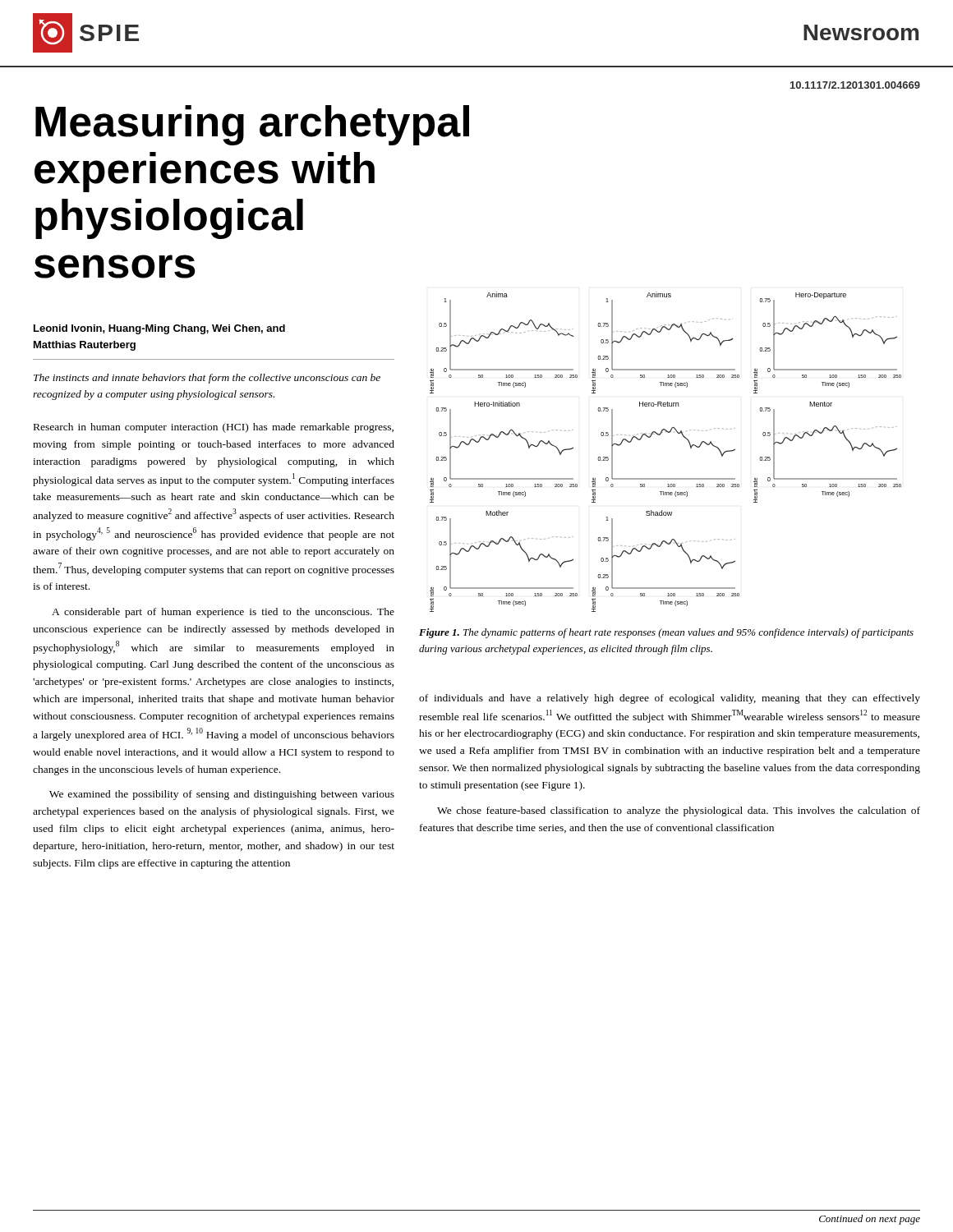The height and width of the screenshot is (1232, 953).
Task: Find the passage starting "A considerable part of human experience"
Action: [x=214, y=690]
